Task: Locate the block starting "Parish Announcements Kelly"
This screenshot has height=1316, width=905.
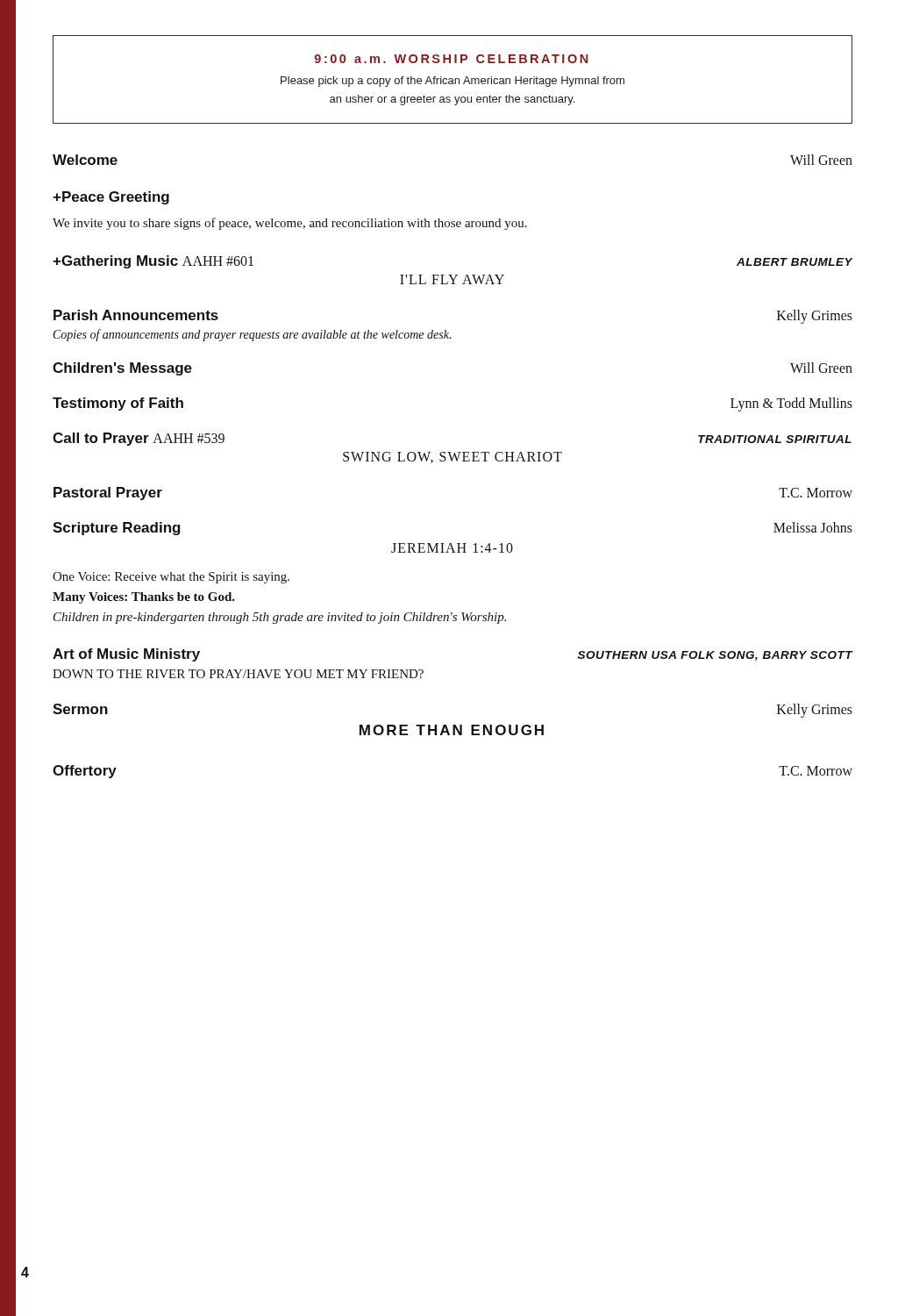Action: (x=134, y=315)
